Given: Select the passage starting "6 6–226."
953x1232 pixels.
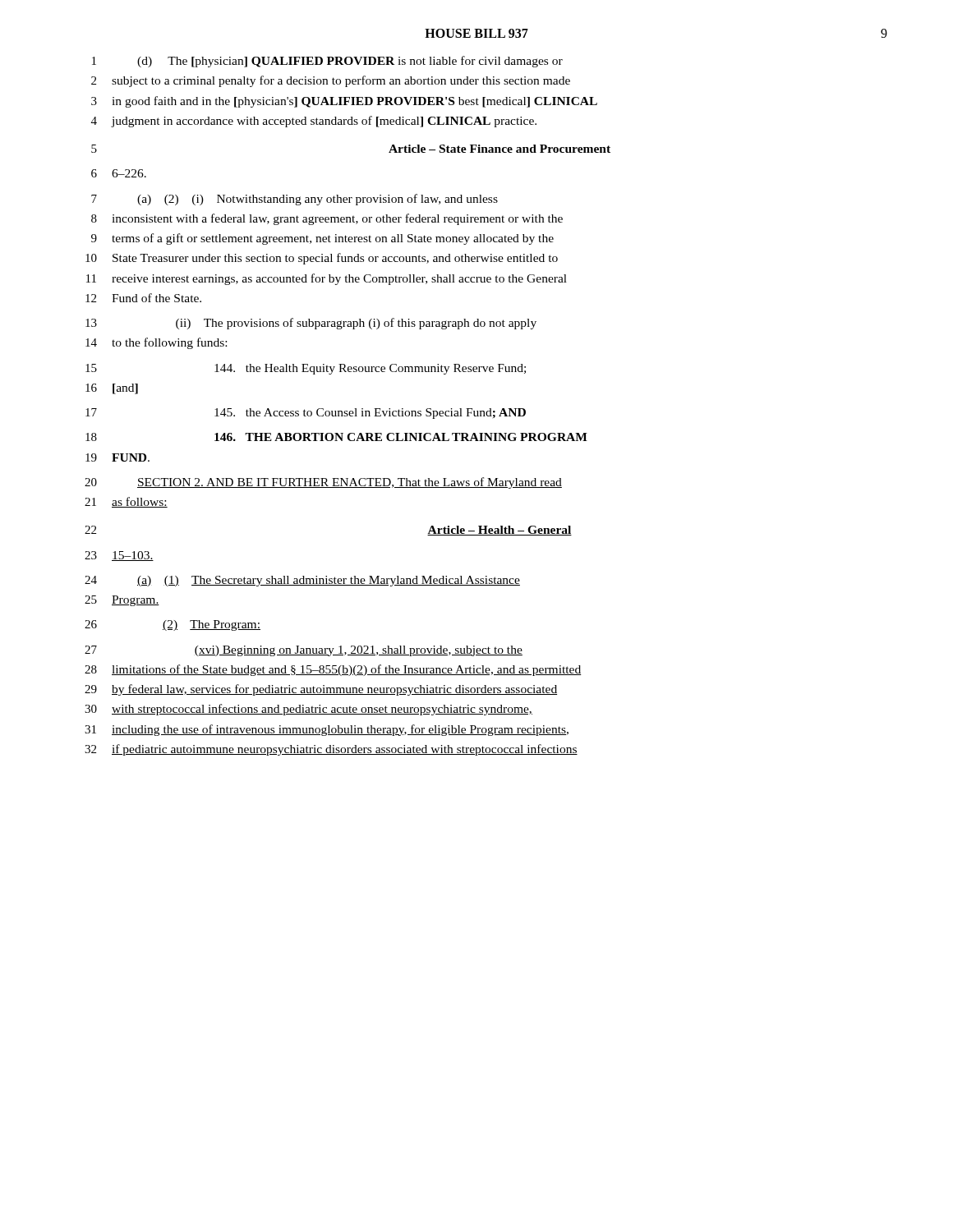Looking at the screenshot, I should [119, 173].
